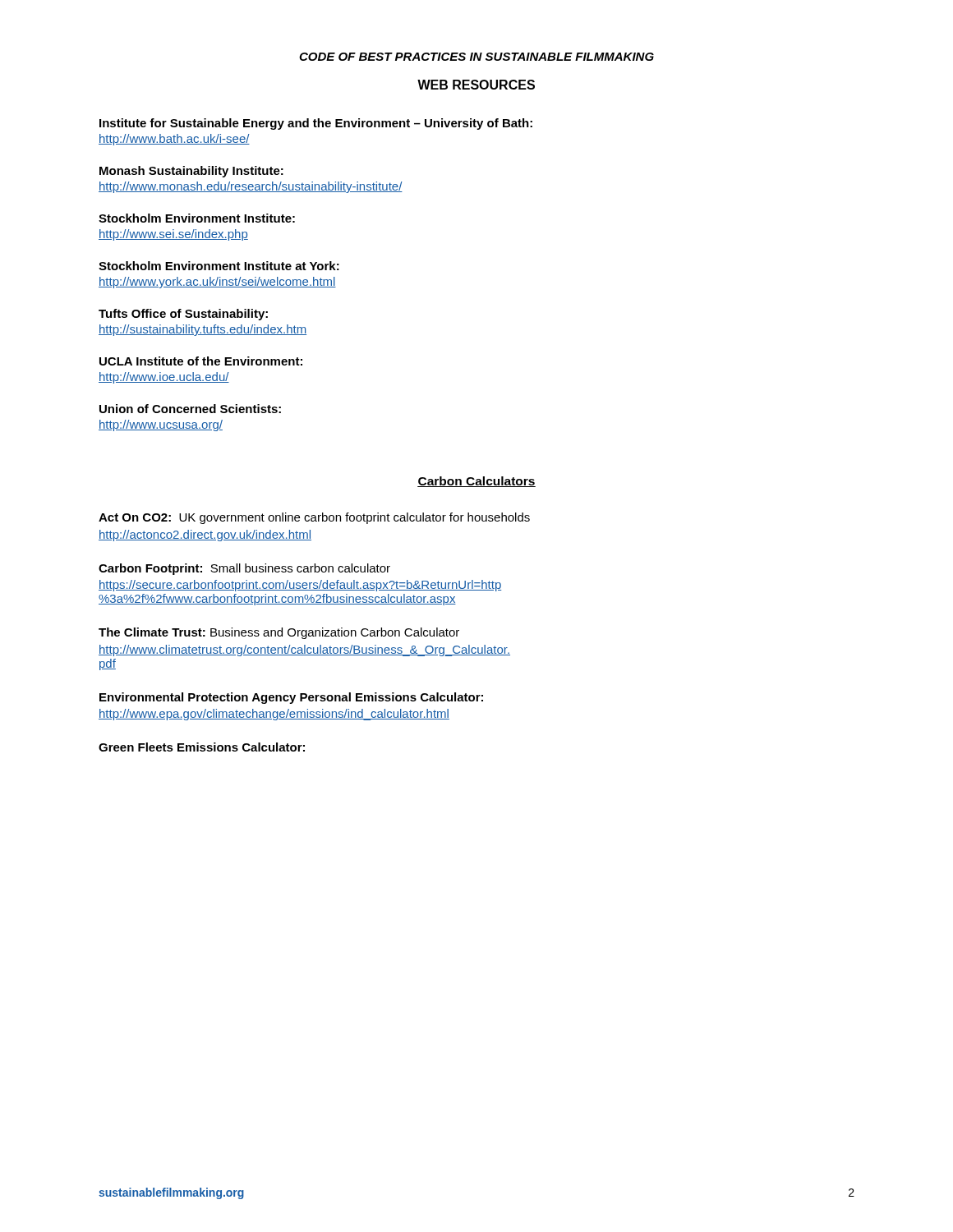The image size is (953, 1232).
Task: Click on the list item containing "Environmental Protection Agency"
Action: click(476, 704)
